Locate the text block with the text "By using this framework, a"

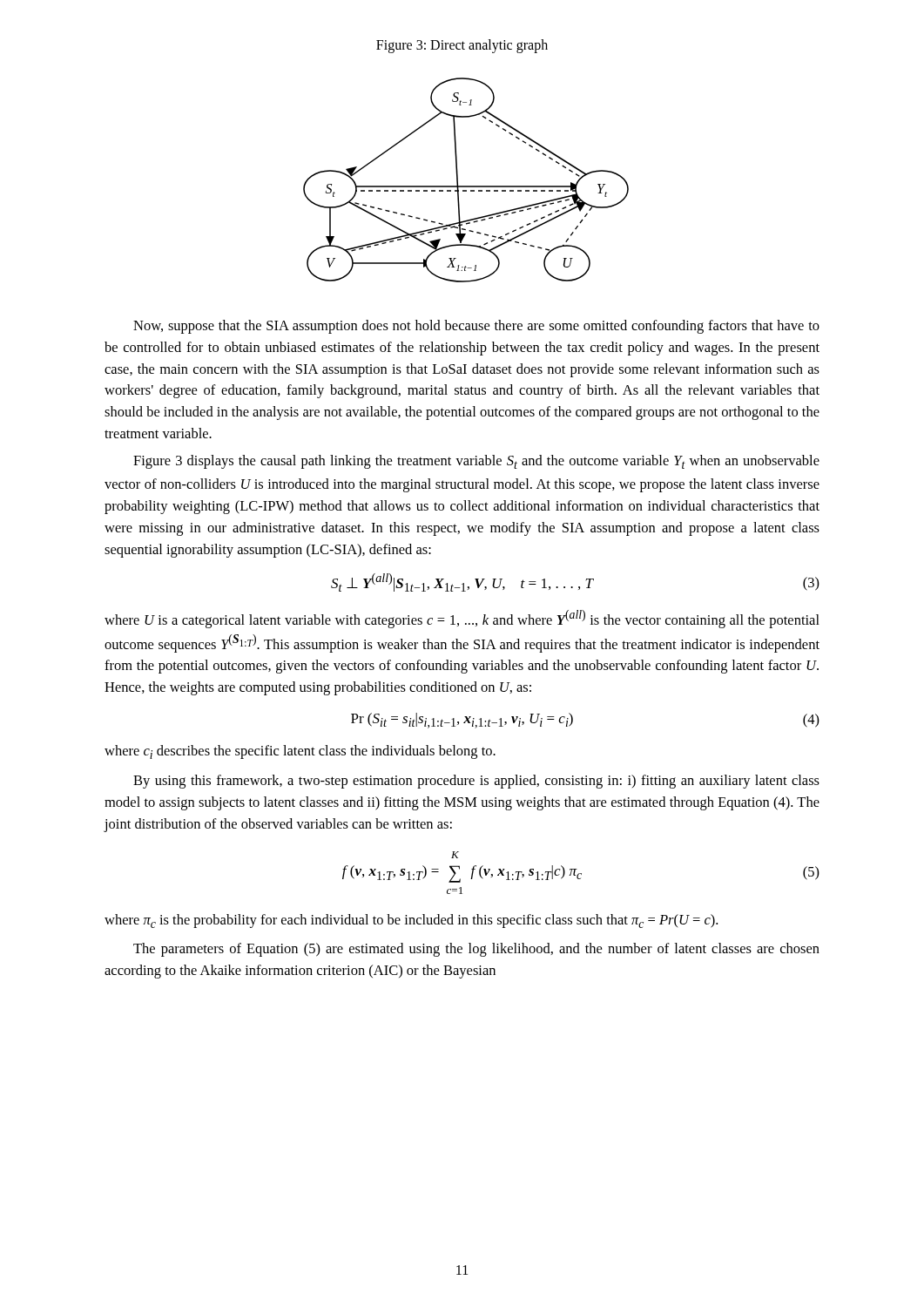462,802
